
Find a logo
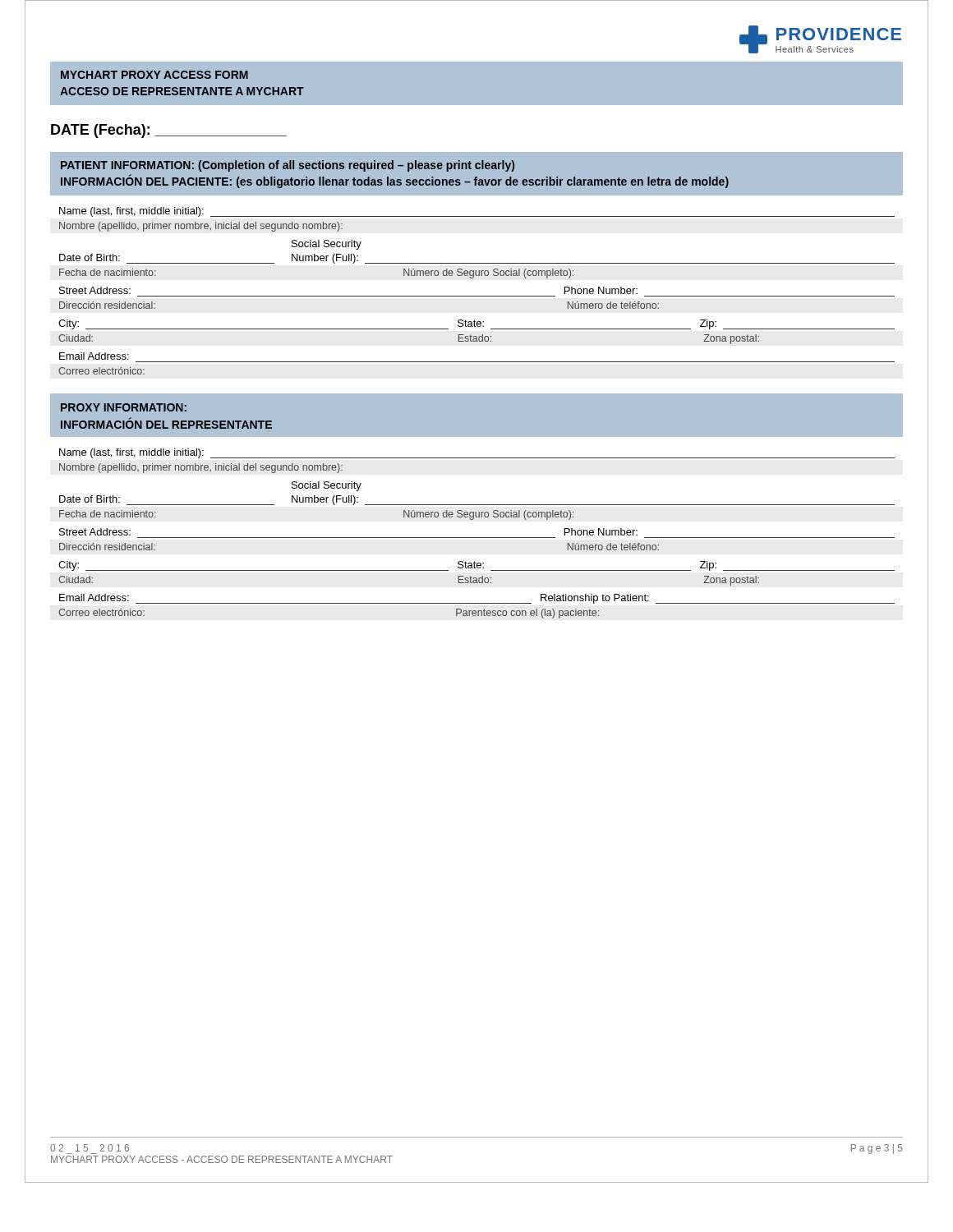(x=820, y=39)
